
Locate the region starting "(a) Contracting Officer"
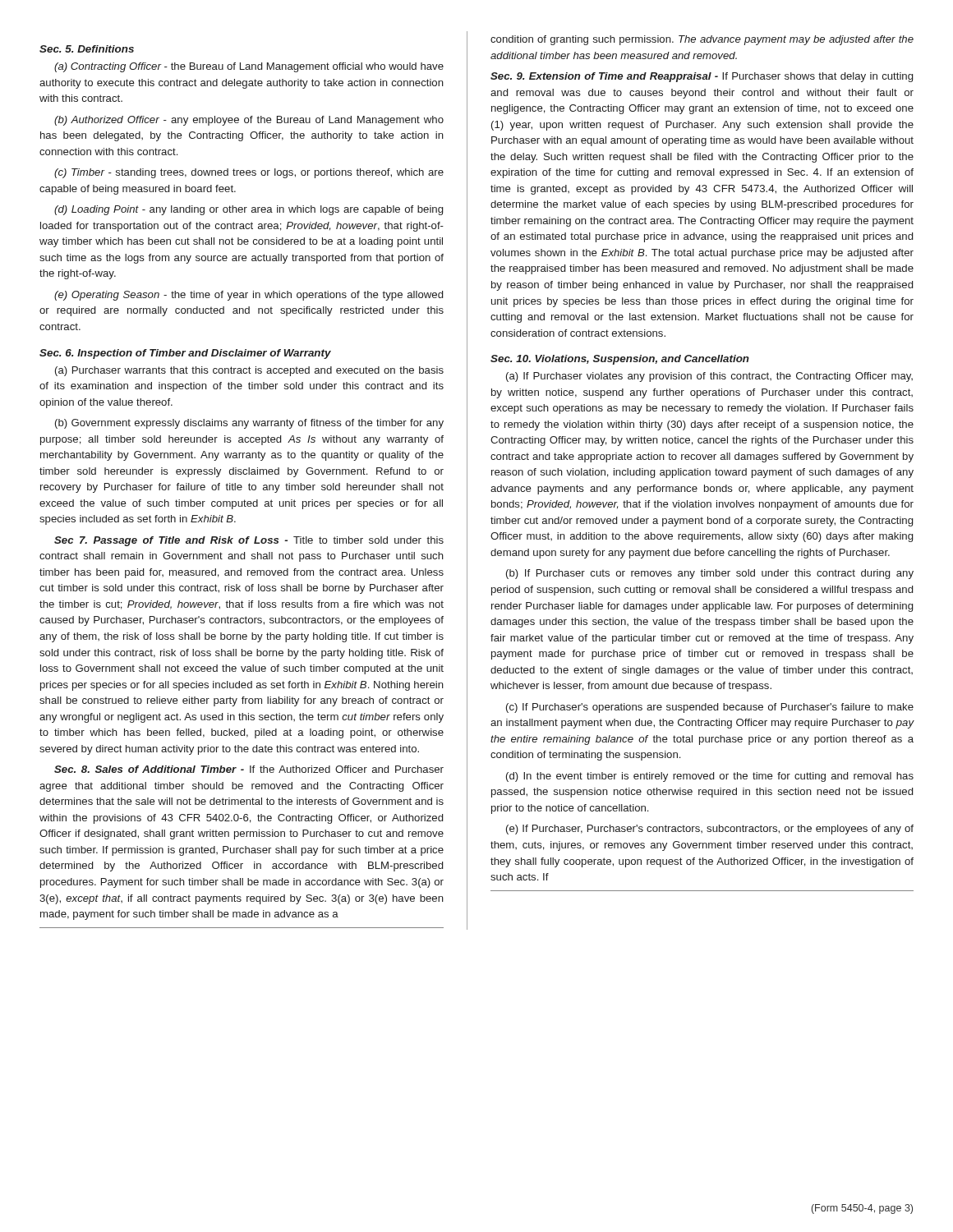click(242, 197)
